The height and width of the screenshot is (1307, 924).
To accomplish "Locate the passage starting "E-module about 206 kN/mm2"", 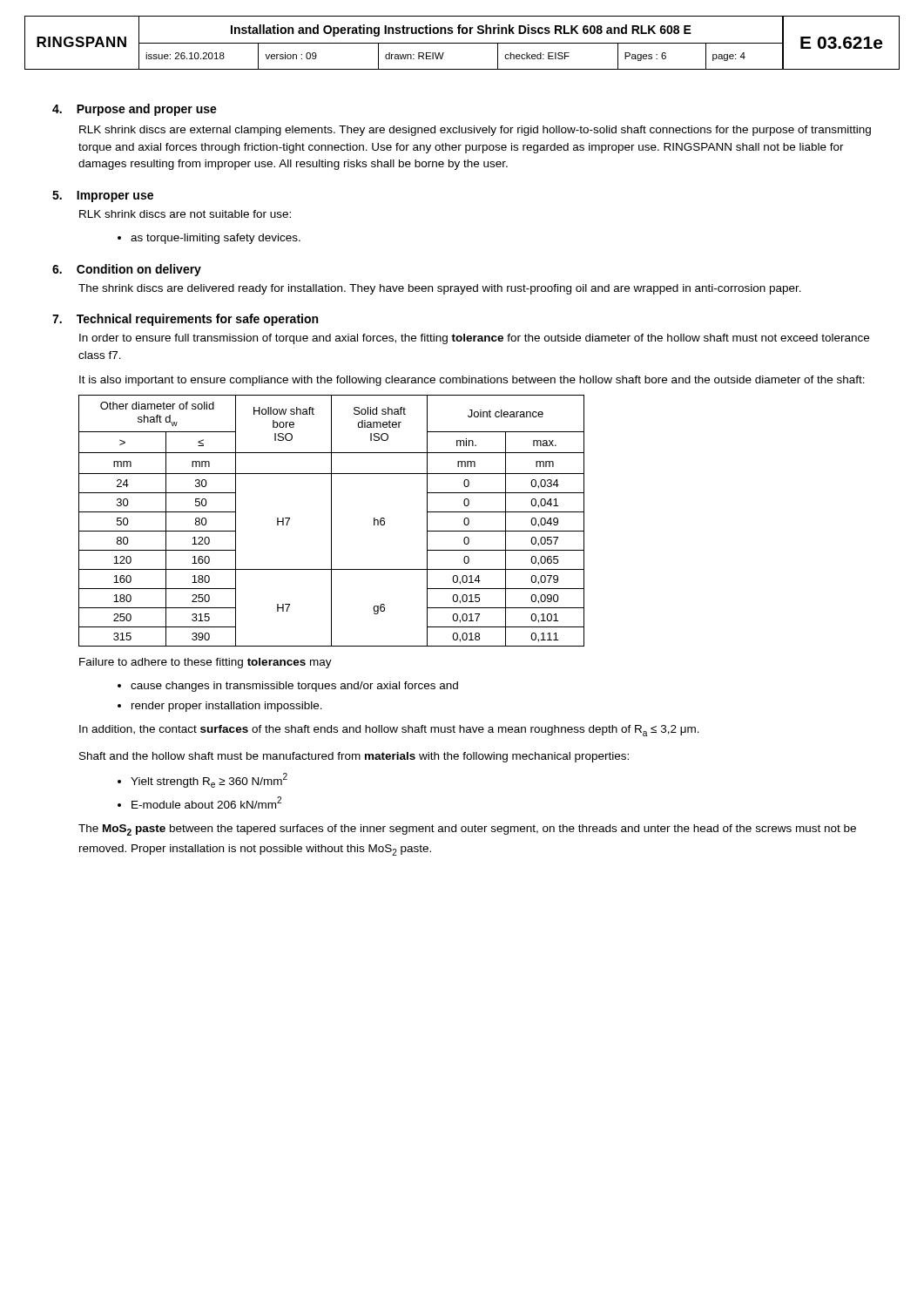I will coord(199,802).
